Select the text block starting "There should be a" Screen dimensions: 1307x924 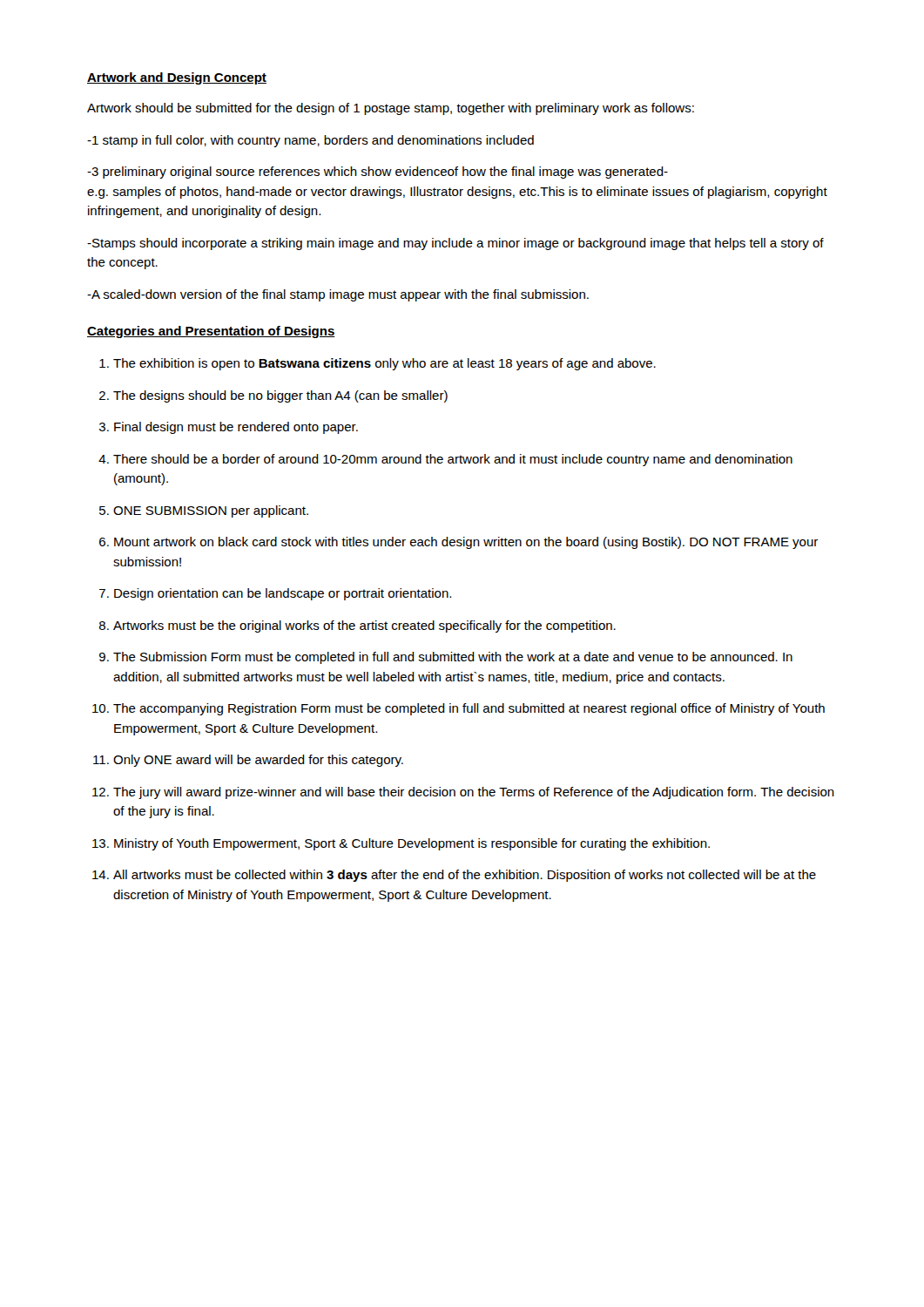453,468
